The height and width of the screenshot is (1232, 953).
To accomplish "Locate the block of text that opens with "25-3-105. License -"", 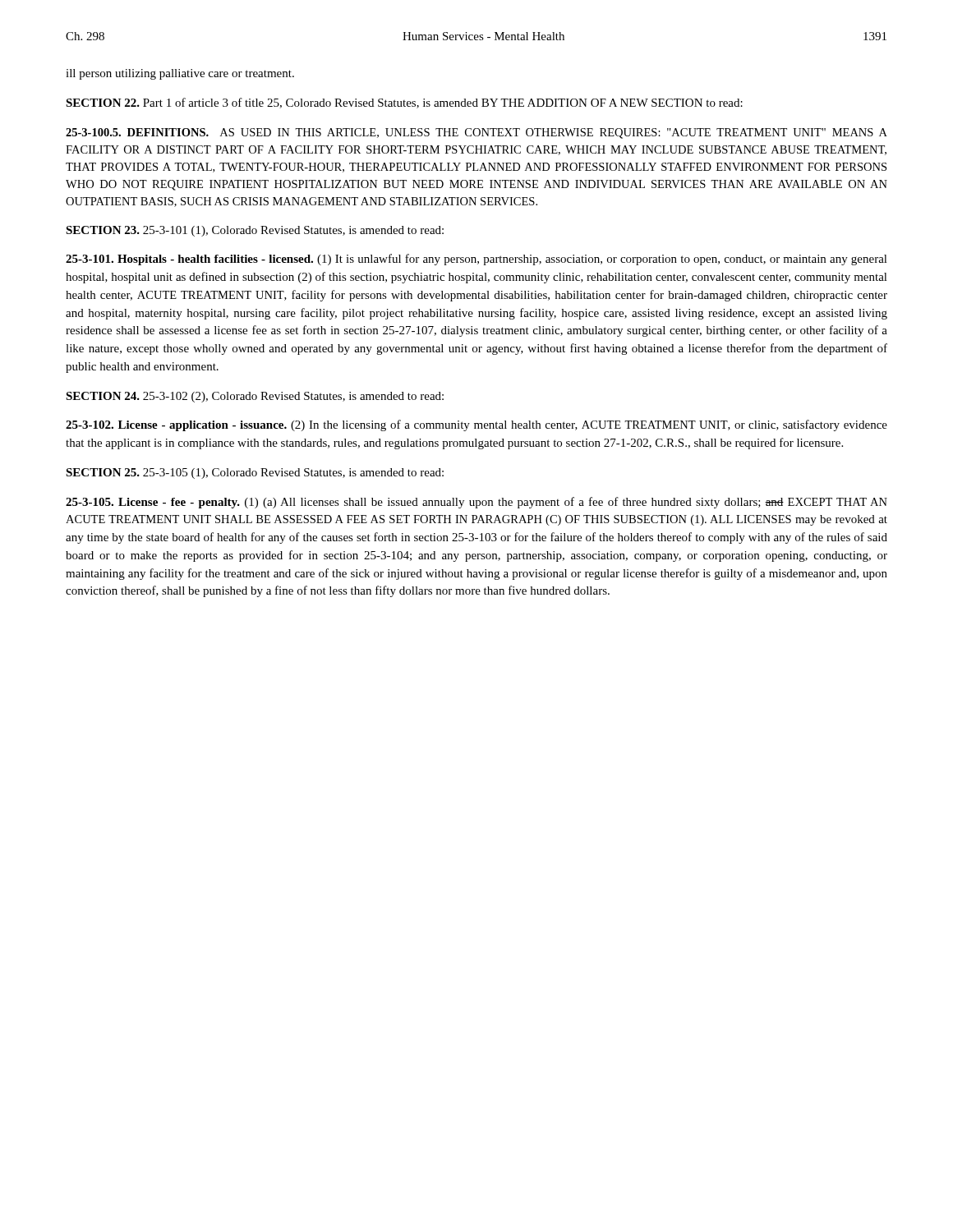I will pyautogui.click(x=476, y=547).
